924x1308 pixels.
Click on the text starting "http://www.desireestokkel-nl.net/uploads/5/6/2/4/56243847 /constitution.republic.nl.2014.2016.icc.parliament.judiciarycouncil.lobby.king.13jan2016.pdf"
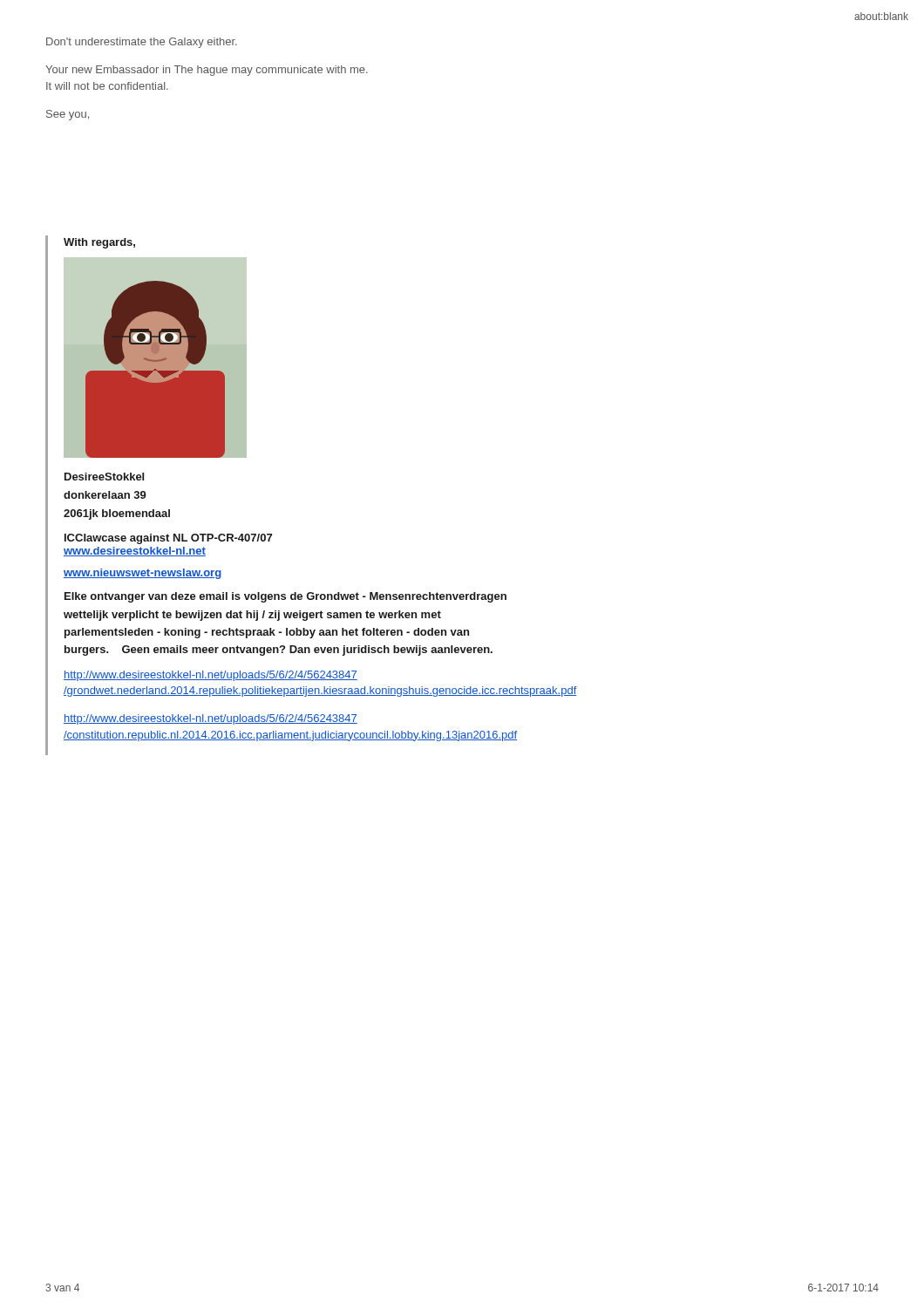click(320, 727)
